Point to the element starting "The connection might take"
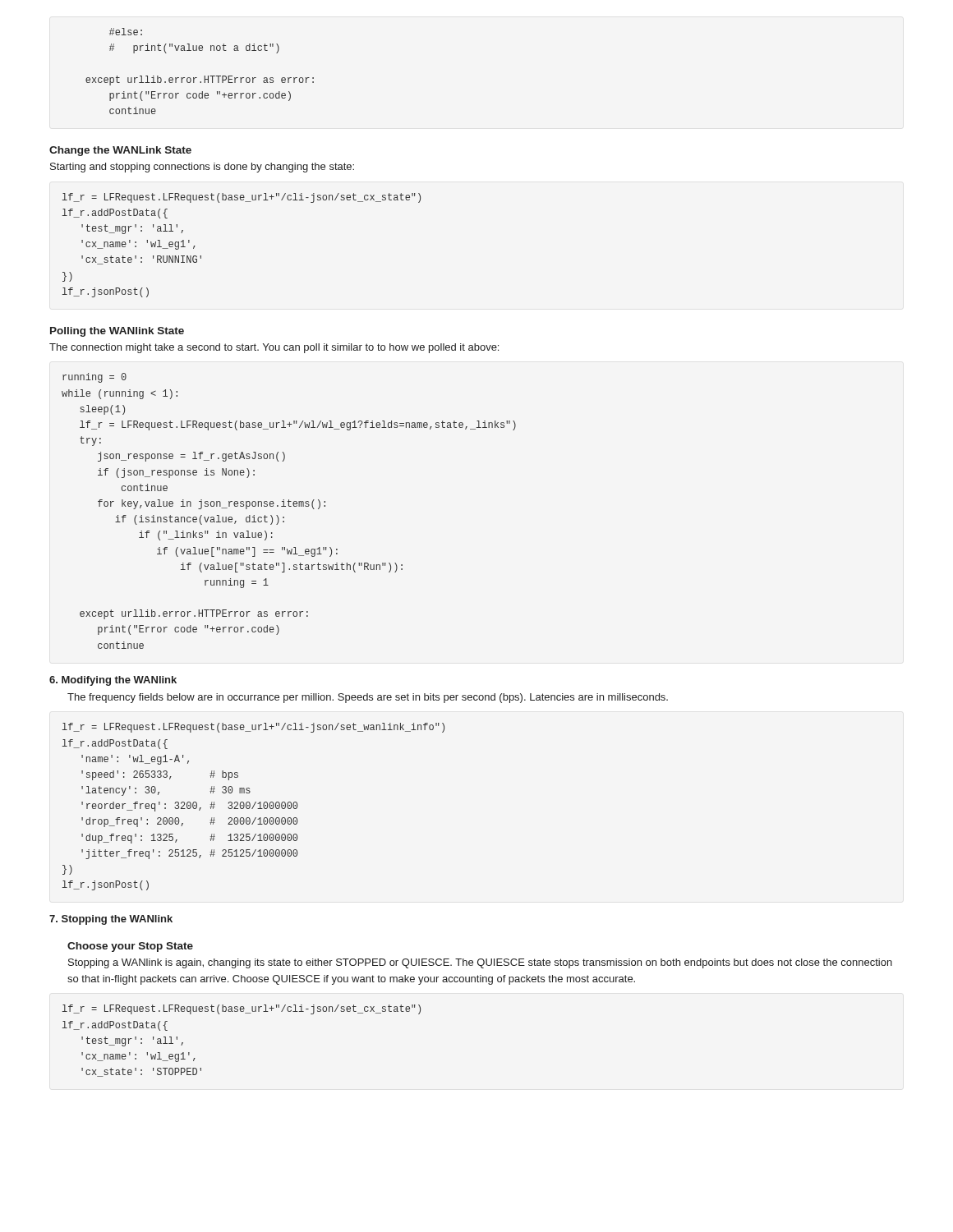 tap(476, 347)
